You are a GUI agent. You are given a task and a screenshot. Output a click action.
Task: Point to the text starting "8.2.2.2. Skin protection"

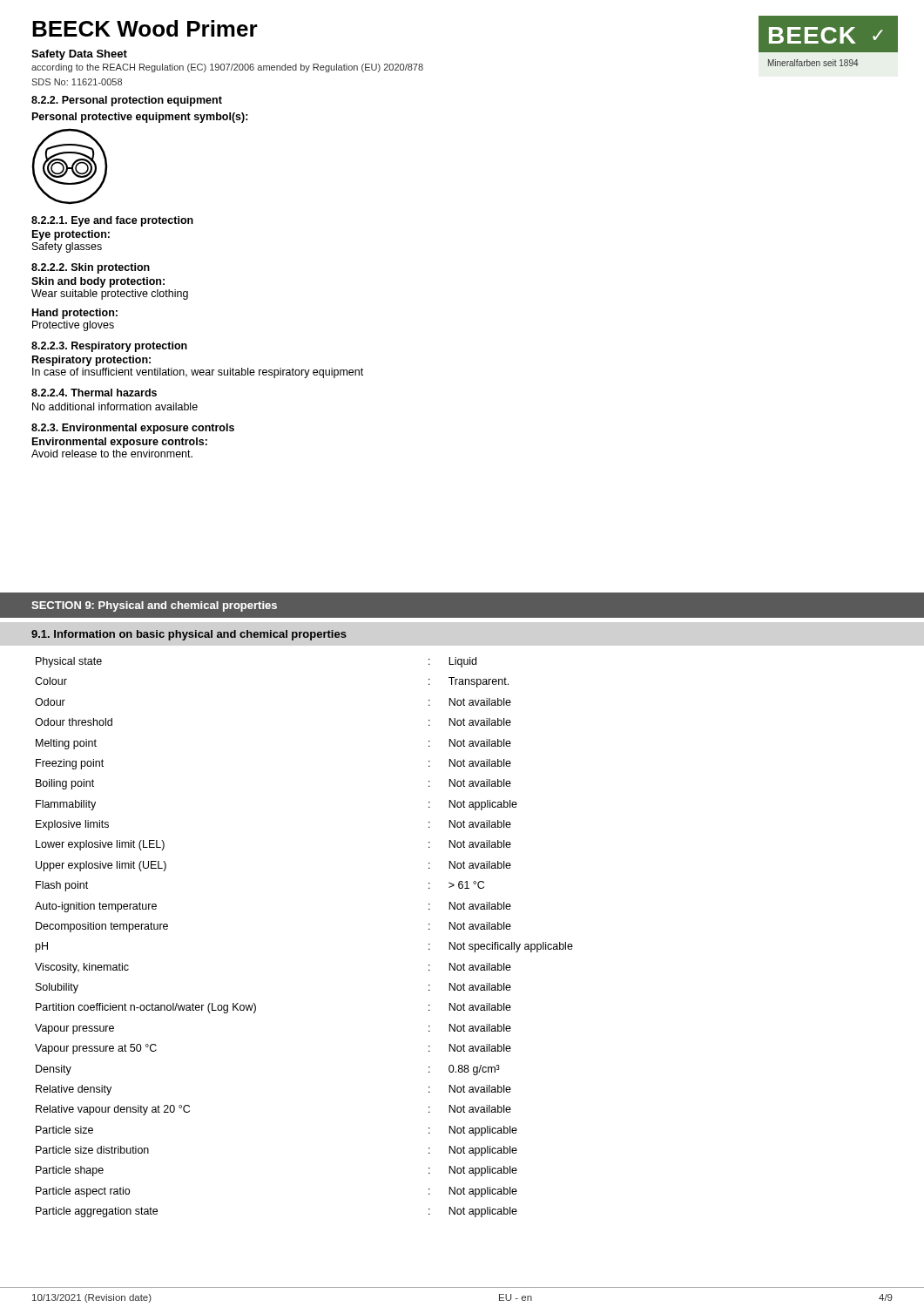point(91,267)
